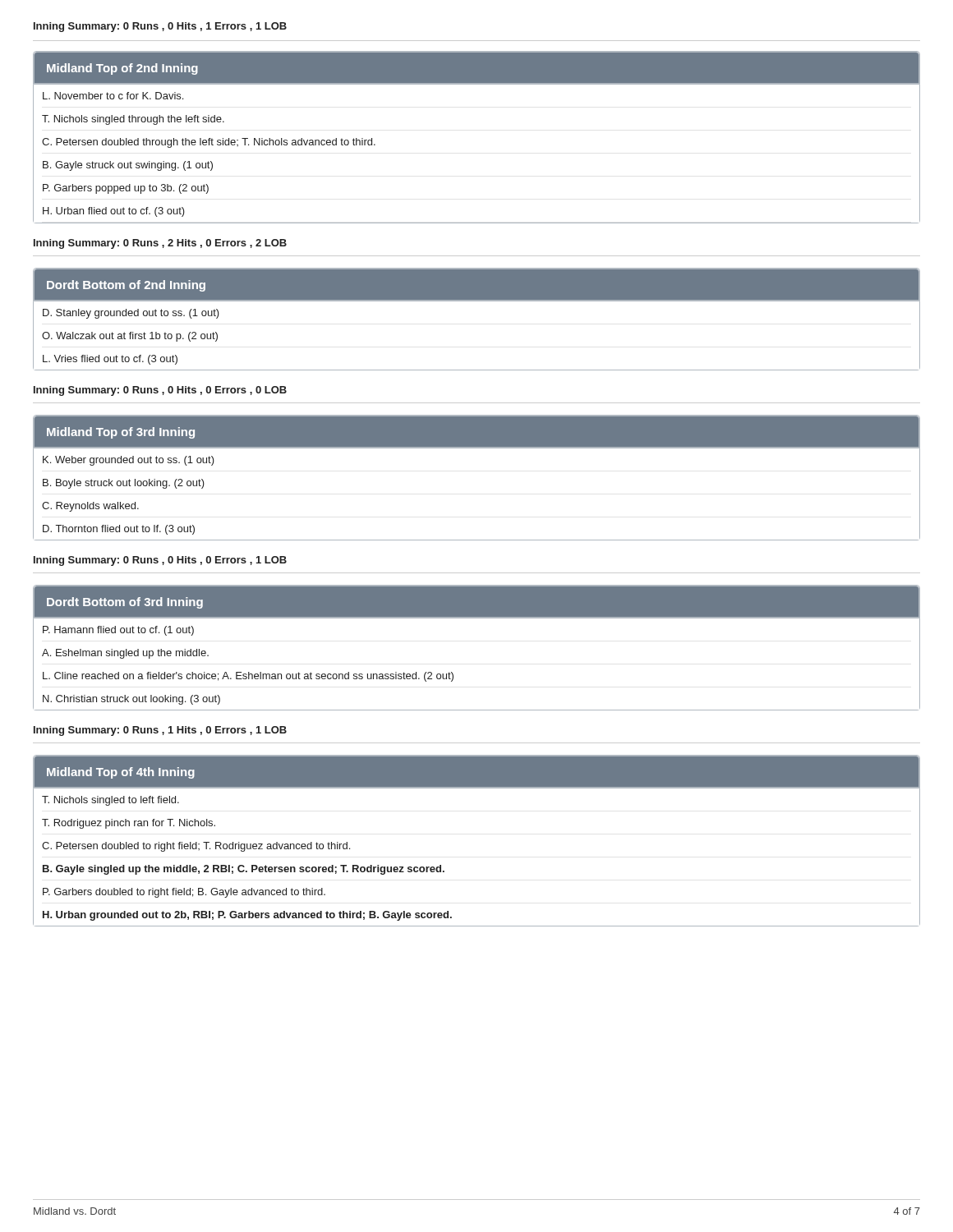
Task: Locate the text starting "P. Hamann flied out"
Action: [x=118, y=630]
